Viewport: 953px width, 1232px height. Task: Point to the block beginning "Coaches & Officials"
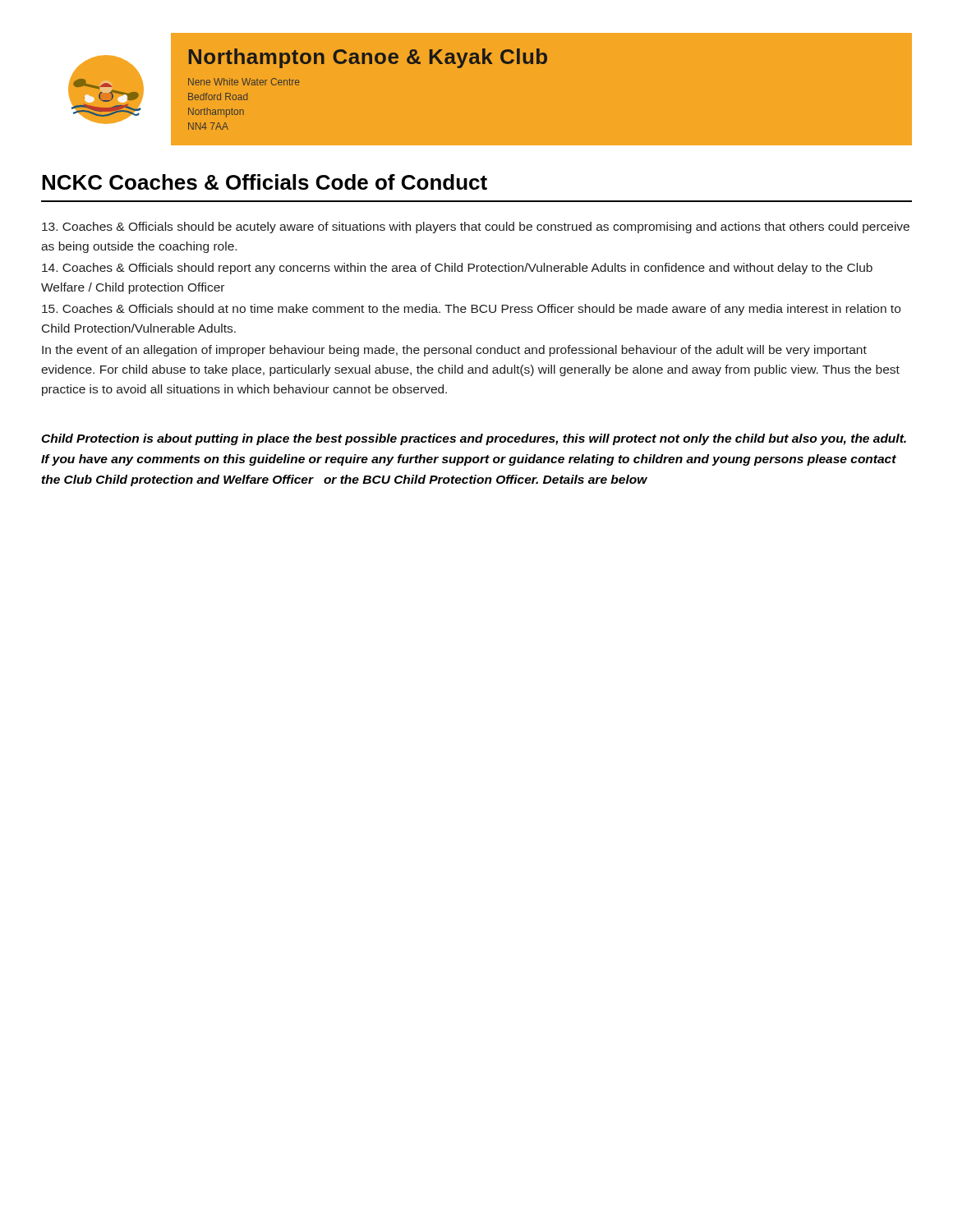(476, 308)
